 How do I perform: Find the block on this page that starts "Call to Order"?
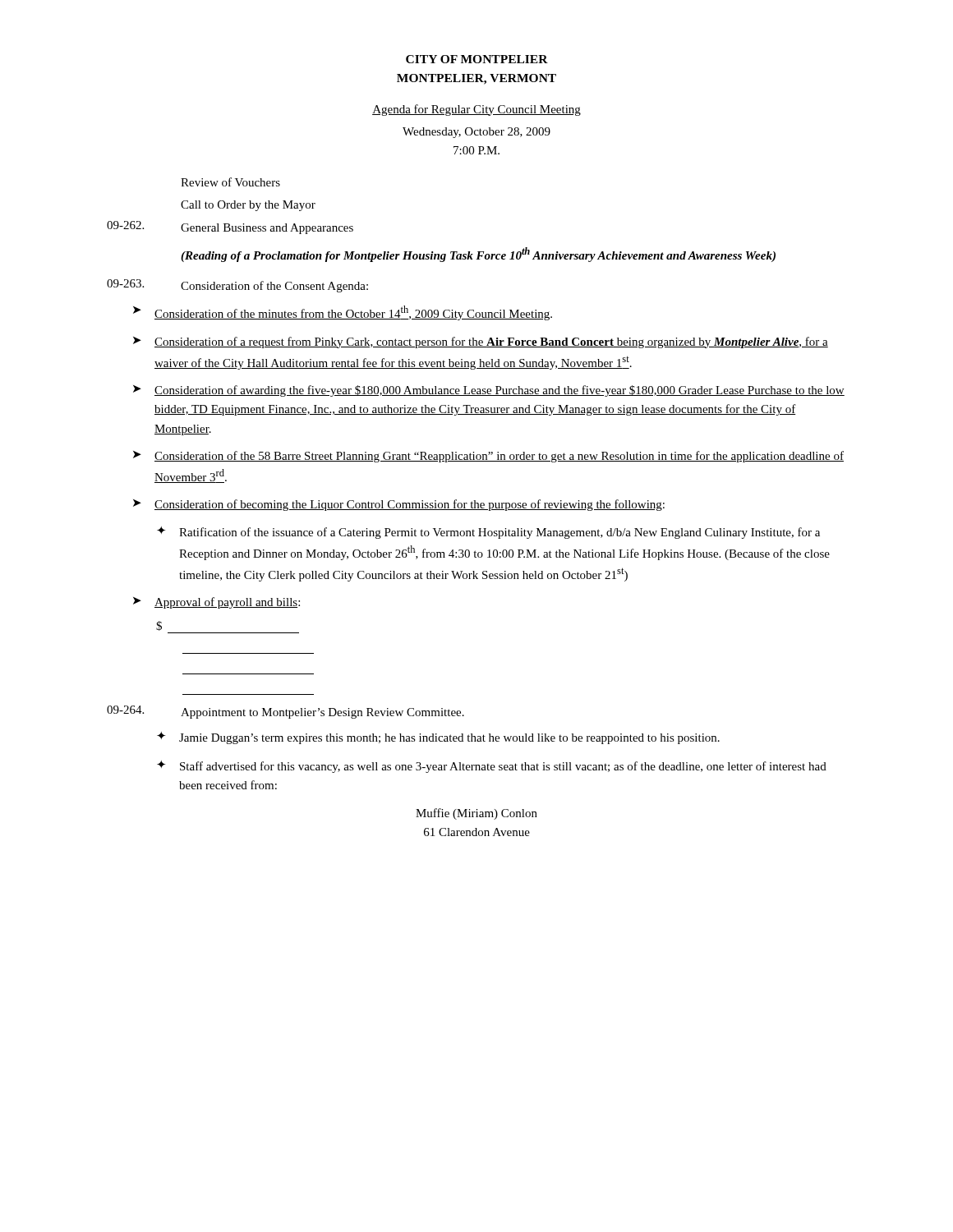click(248, 204)
